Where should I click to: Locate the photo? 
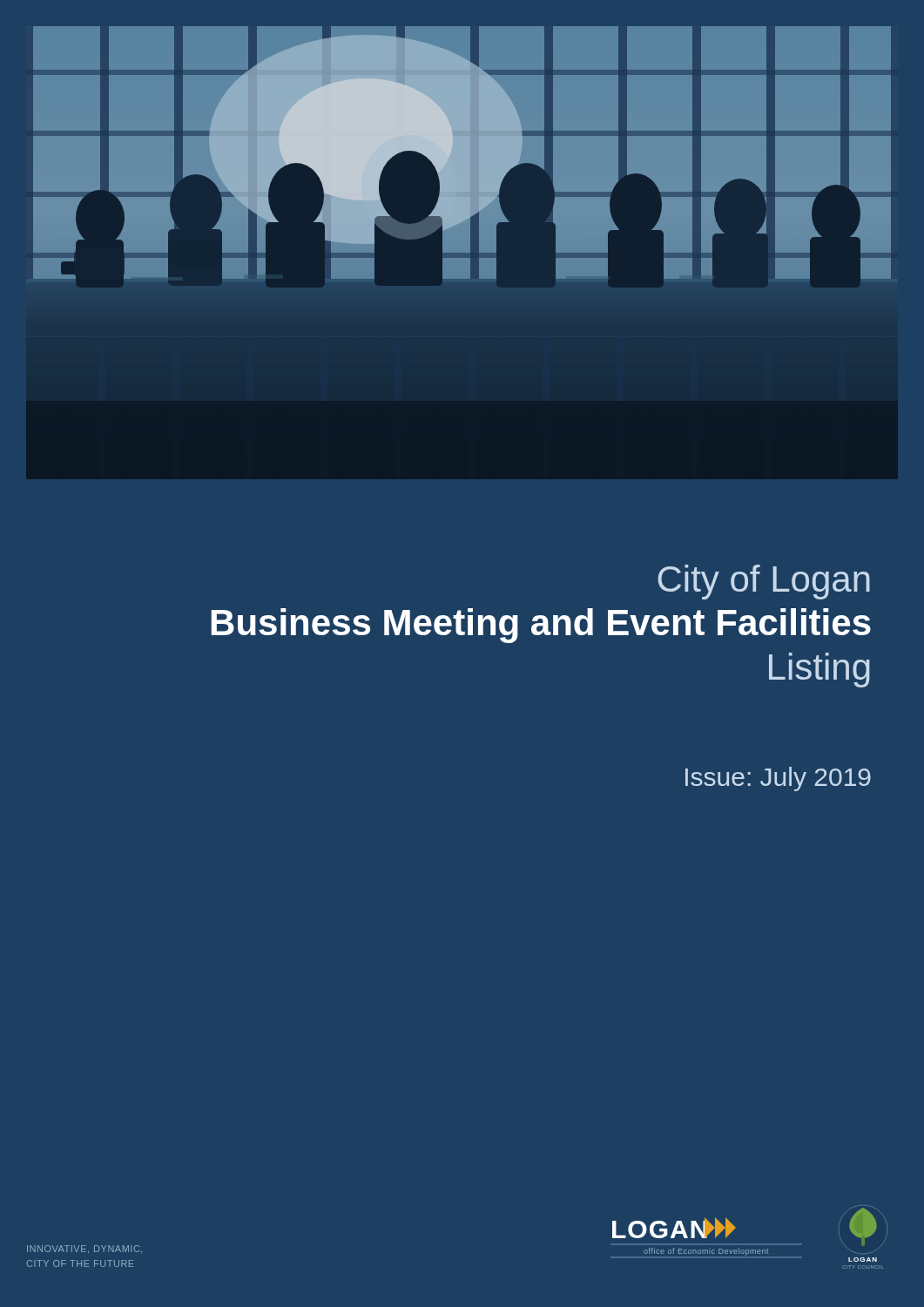(x=462, y=253)
